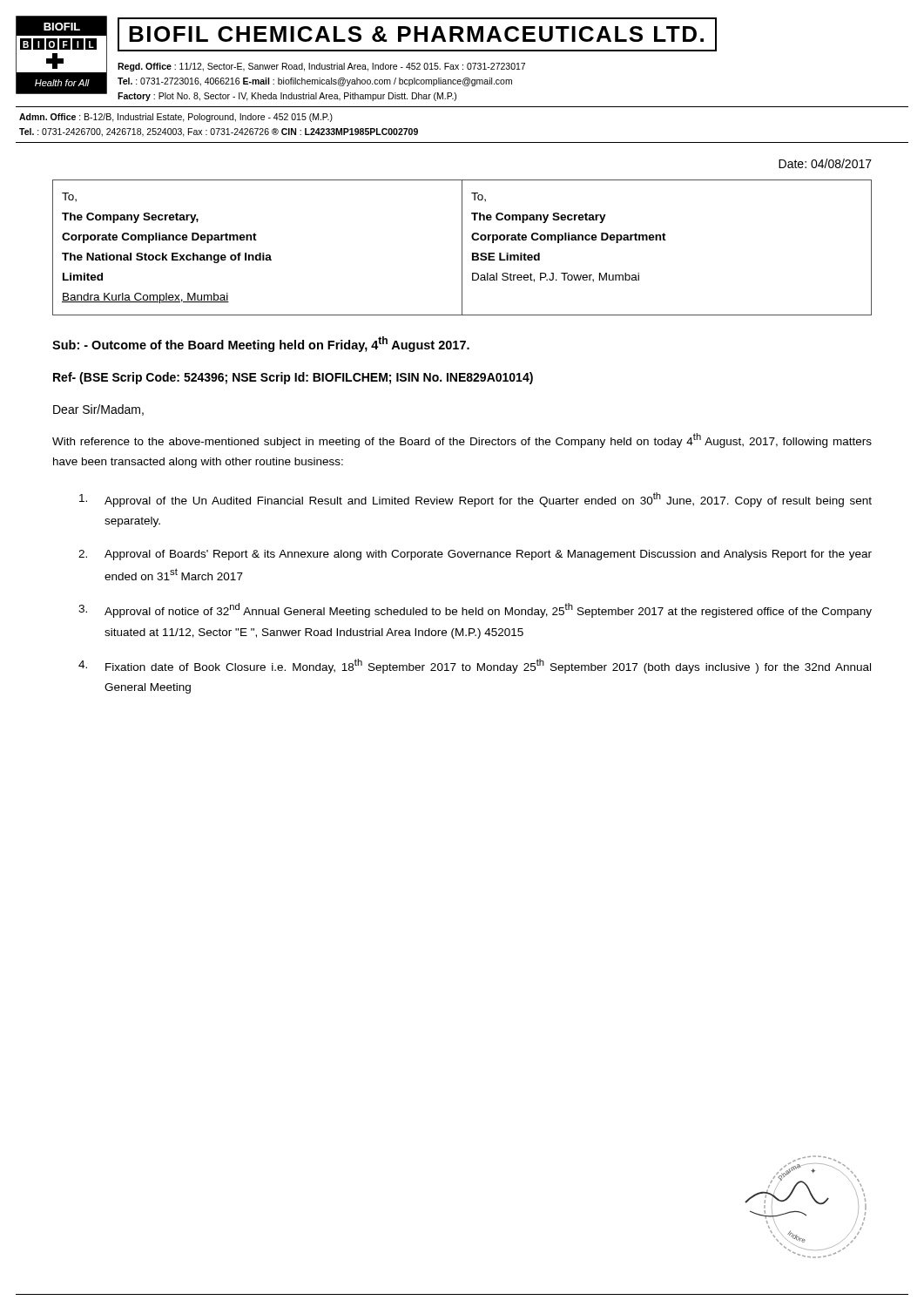Select the illustration

(x=796, y=1187)
